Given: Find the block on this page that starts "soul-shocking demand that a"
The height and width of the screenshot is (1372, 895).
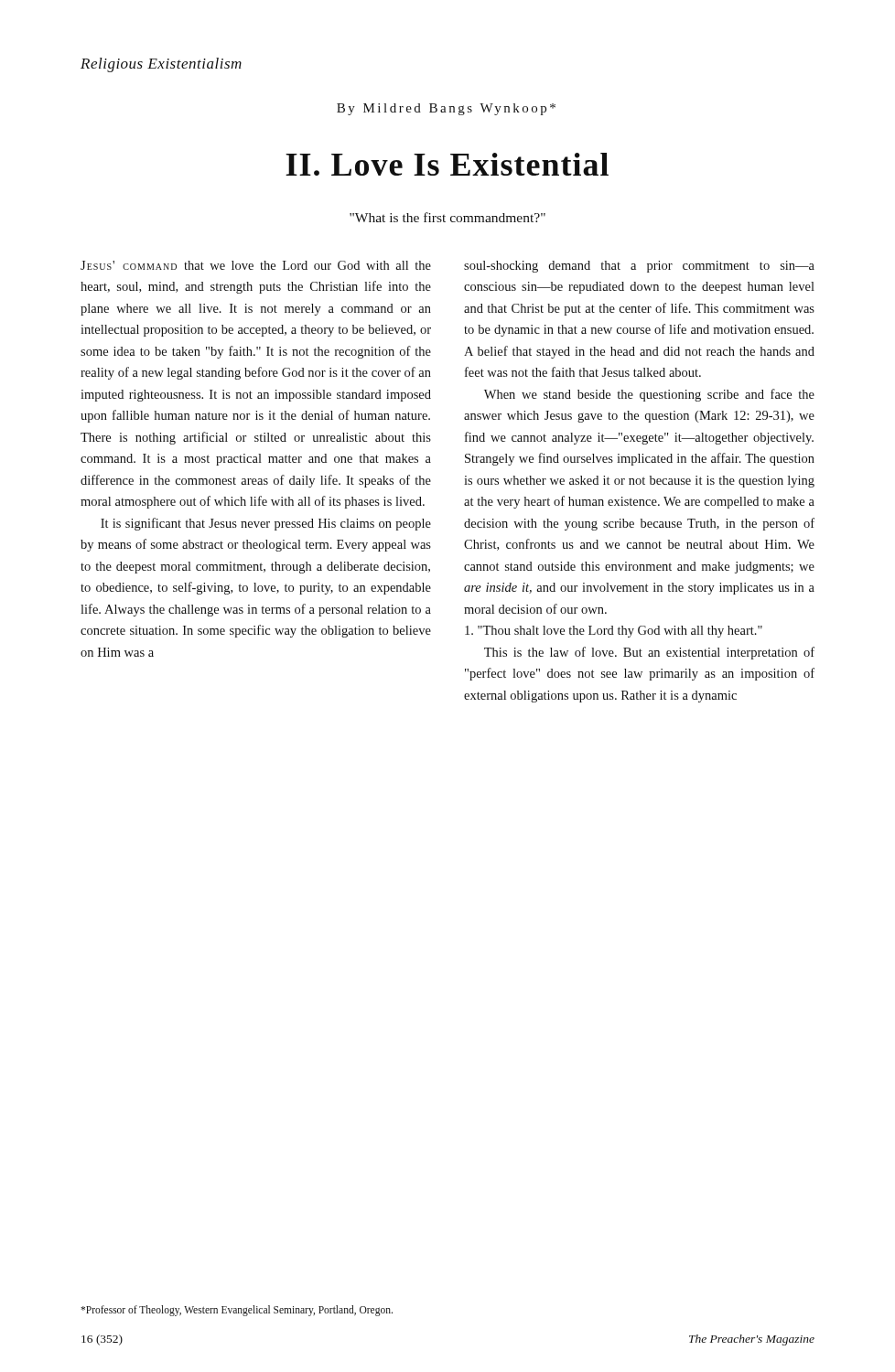Looking at the screenshot, I should coord(639,481).
